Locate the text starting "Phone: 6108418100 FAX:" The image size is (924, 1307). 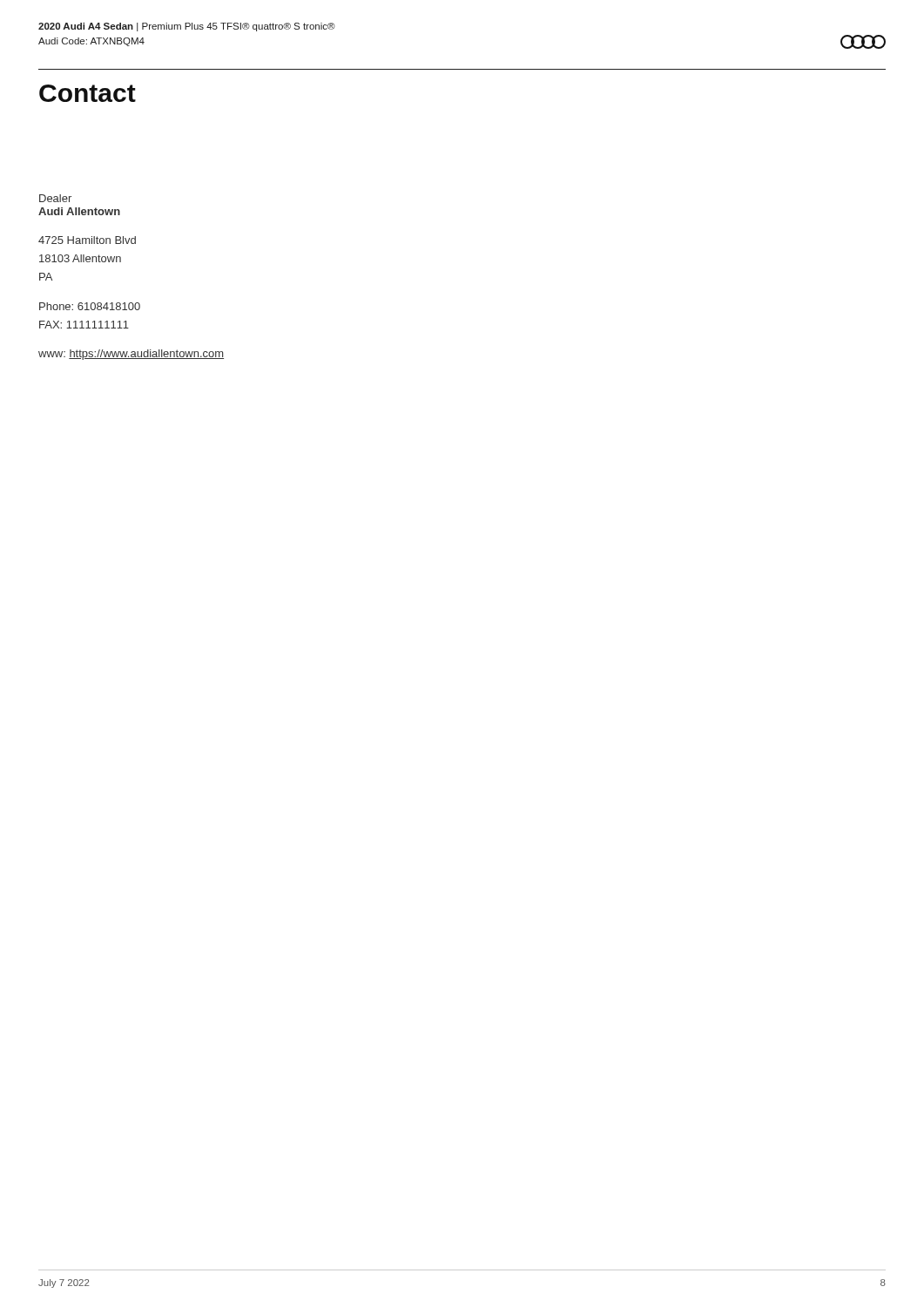click(89, 316)
